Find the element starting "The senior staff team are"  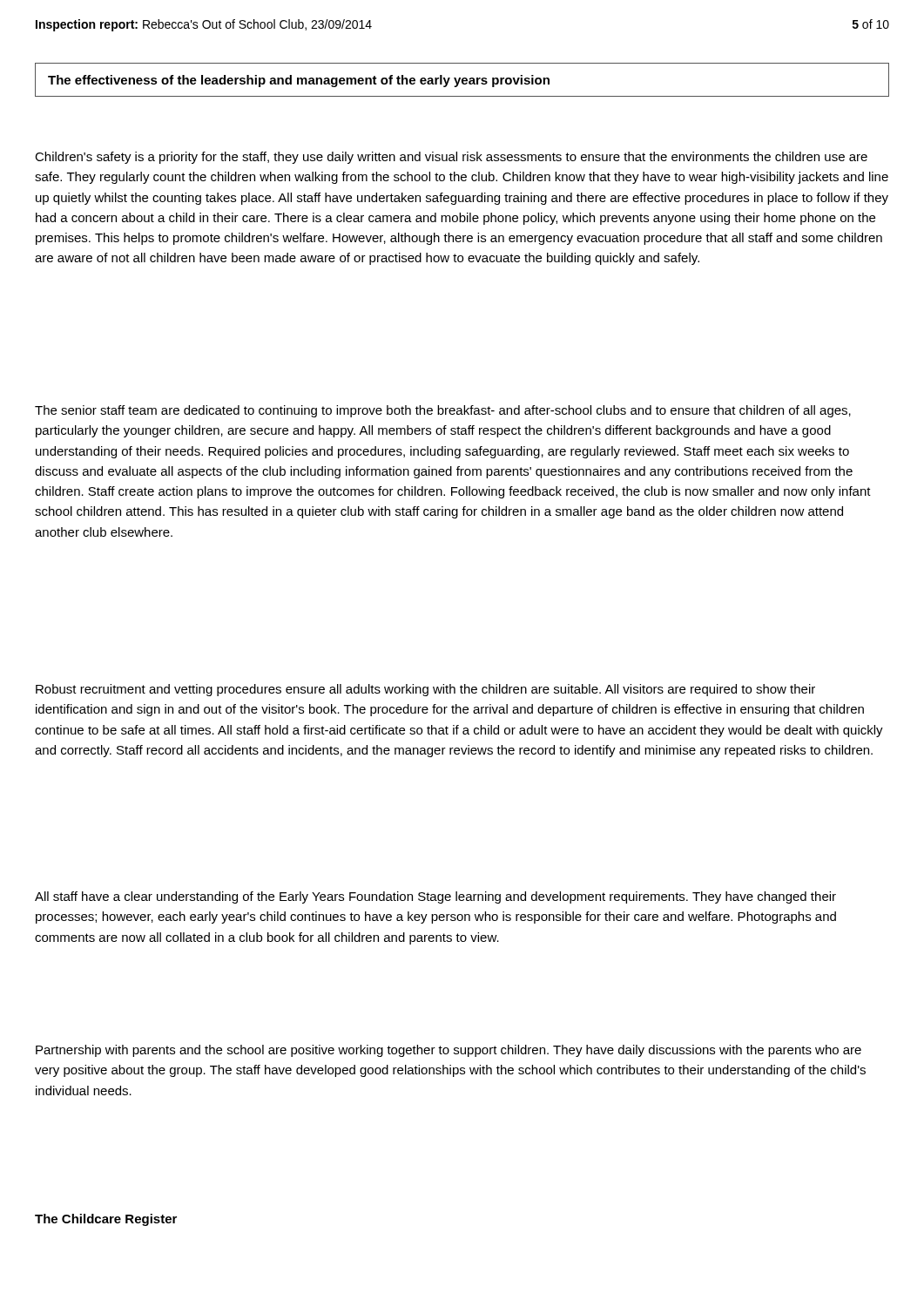[453, 471]
